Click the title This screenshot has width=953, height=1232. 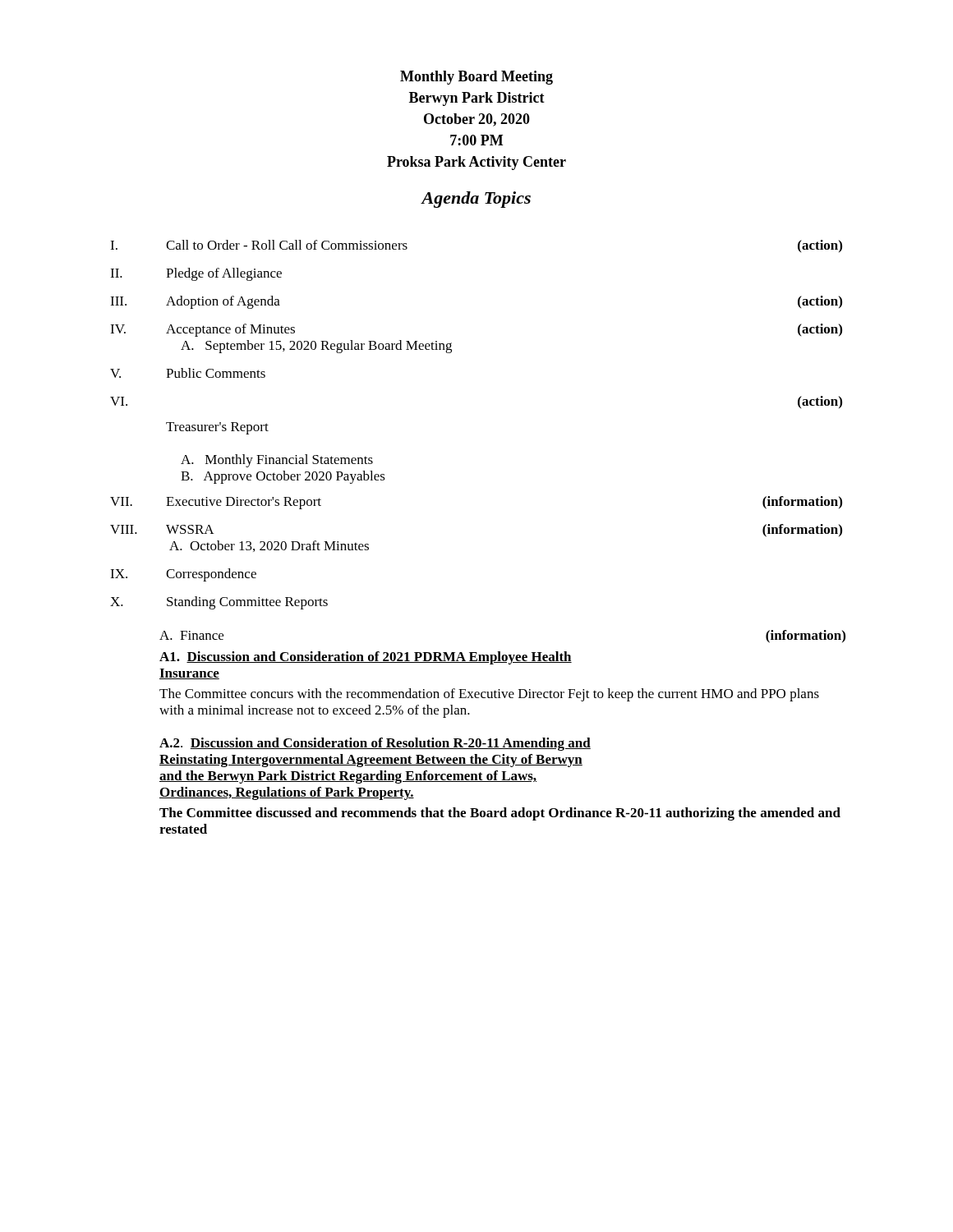476,119
